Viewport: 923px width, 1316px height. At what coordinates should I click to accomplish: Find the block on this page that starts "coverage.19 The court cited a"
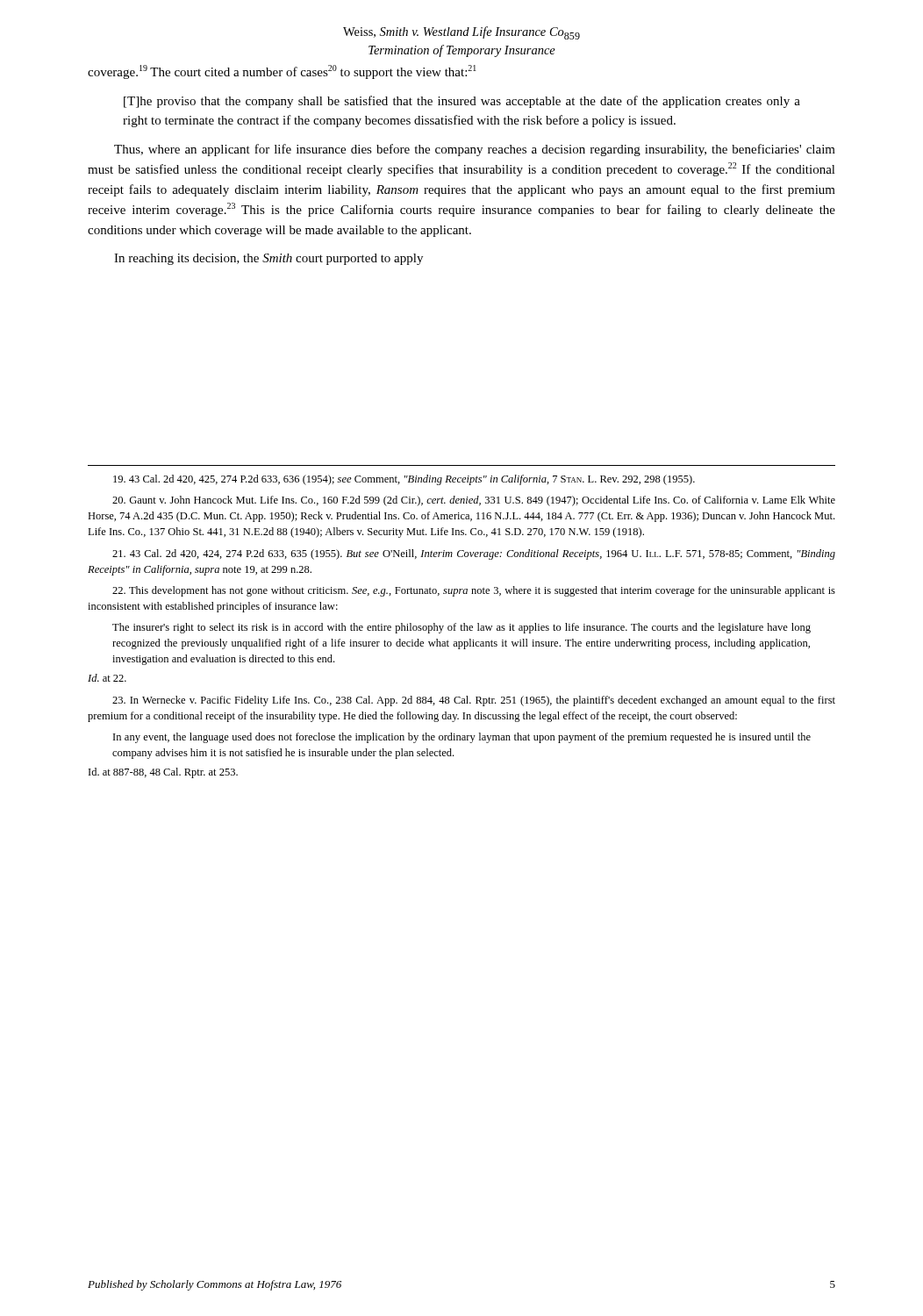coord(282,71)
